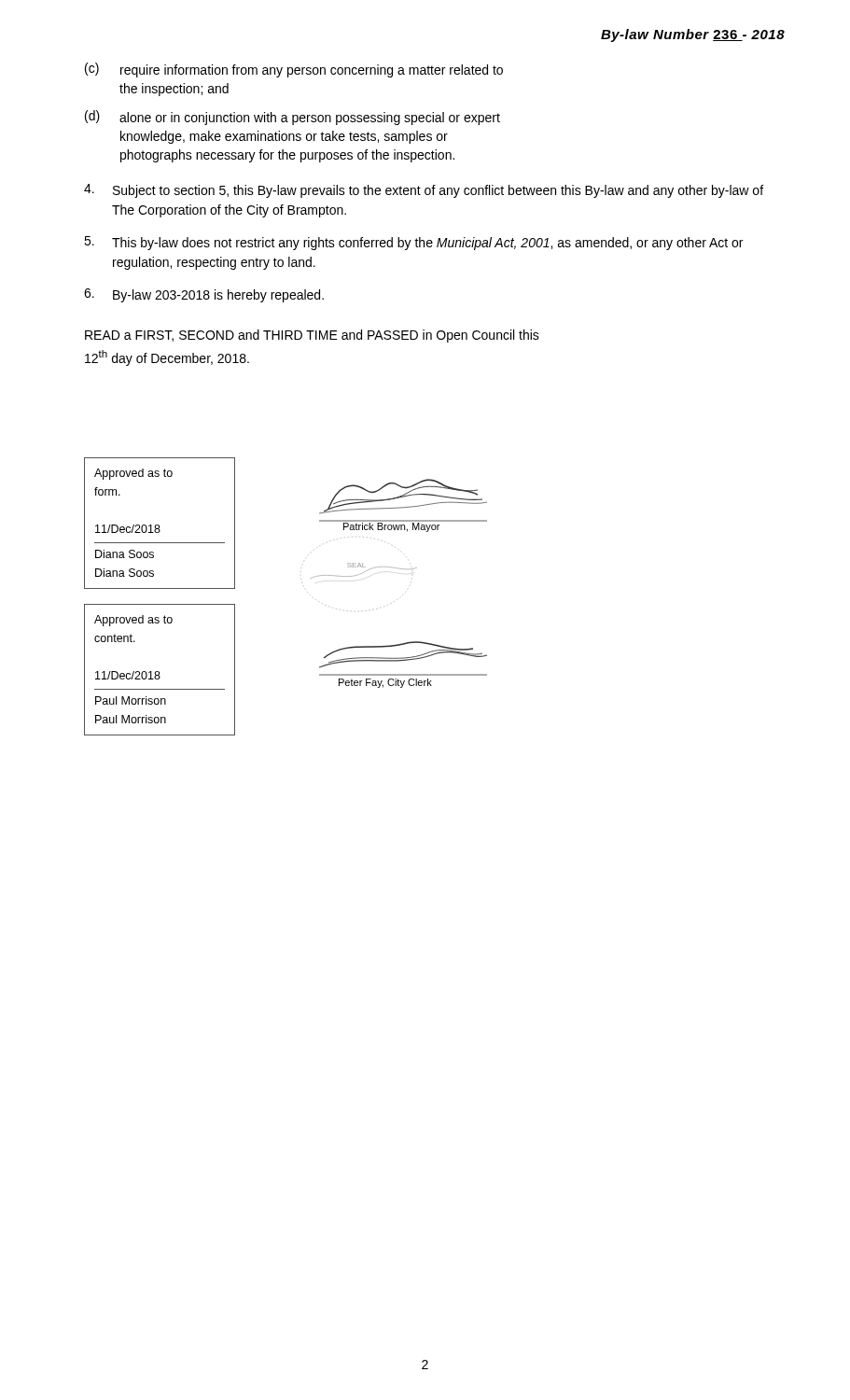Image resolution: width=850 pixels, height=1400 pixels.
Task: Locate the block of text that opens with "6. By-law 203-2018 is"
Action: [204, 296]
